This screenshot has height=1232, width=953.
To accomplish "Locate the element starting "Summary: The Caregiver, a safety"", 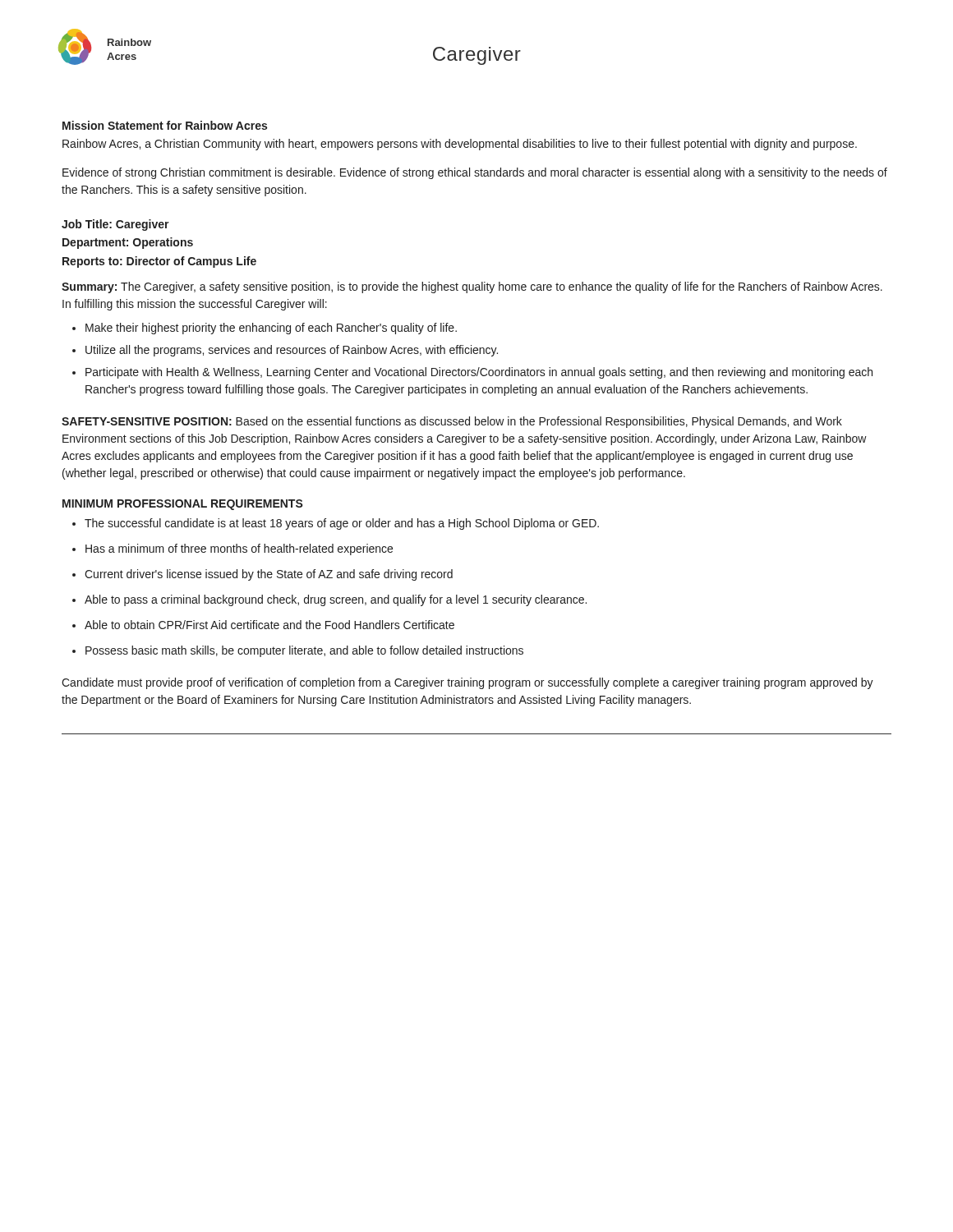I will (472, 295).
